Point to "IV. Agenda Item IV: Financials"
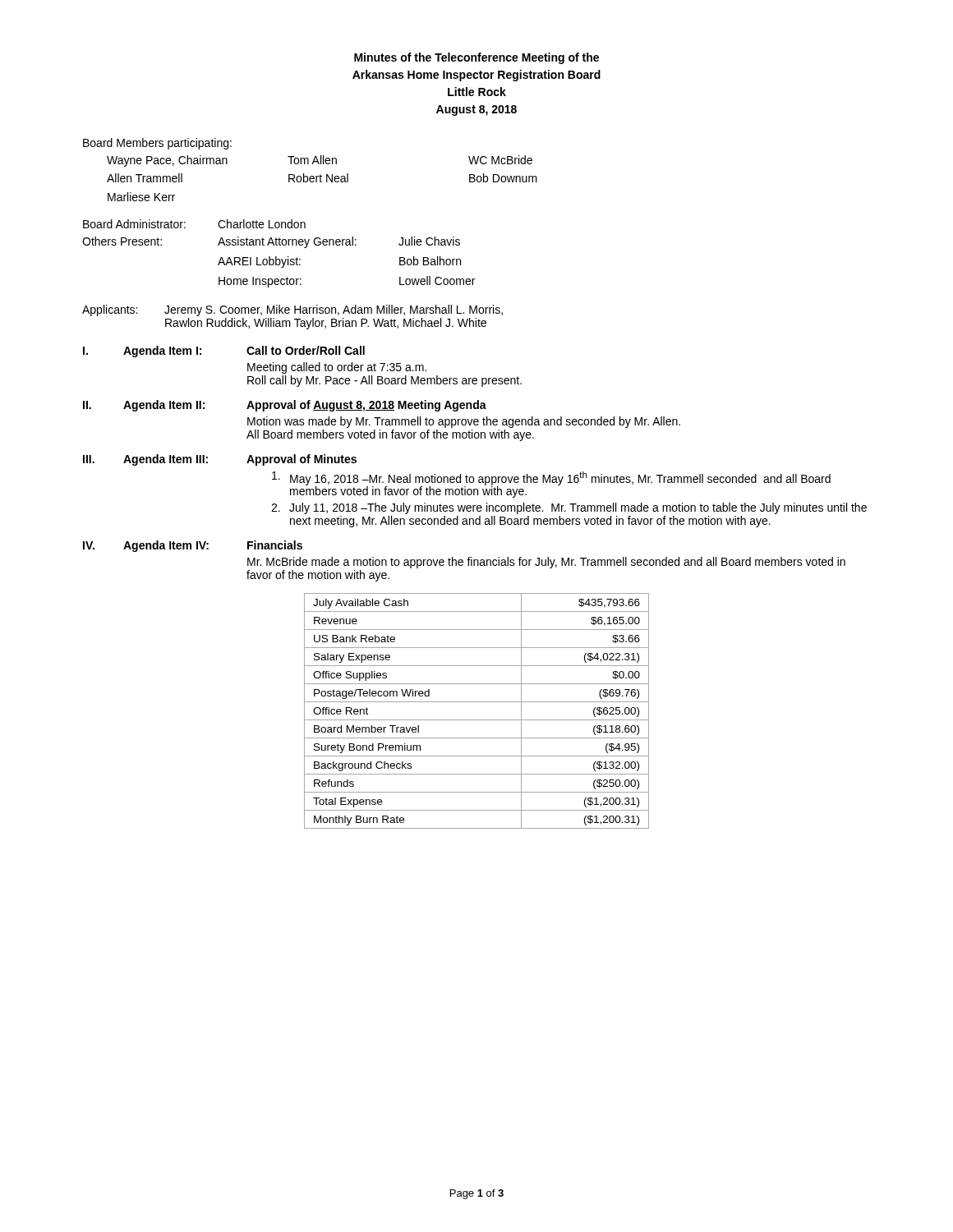This screenshot has height=1232, width=953. [x=192, y=546]
